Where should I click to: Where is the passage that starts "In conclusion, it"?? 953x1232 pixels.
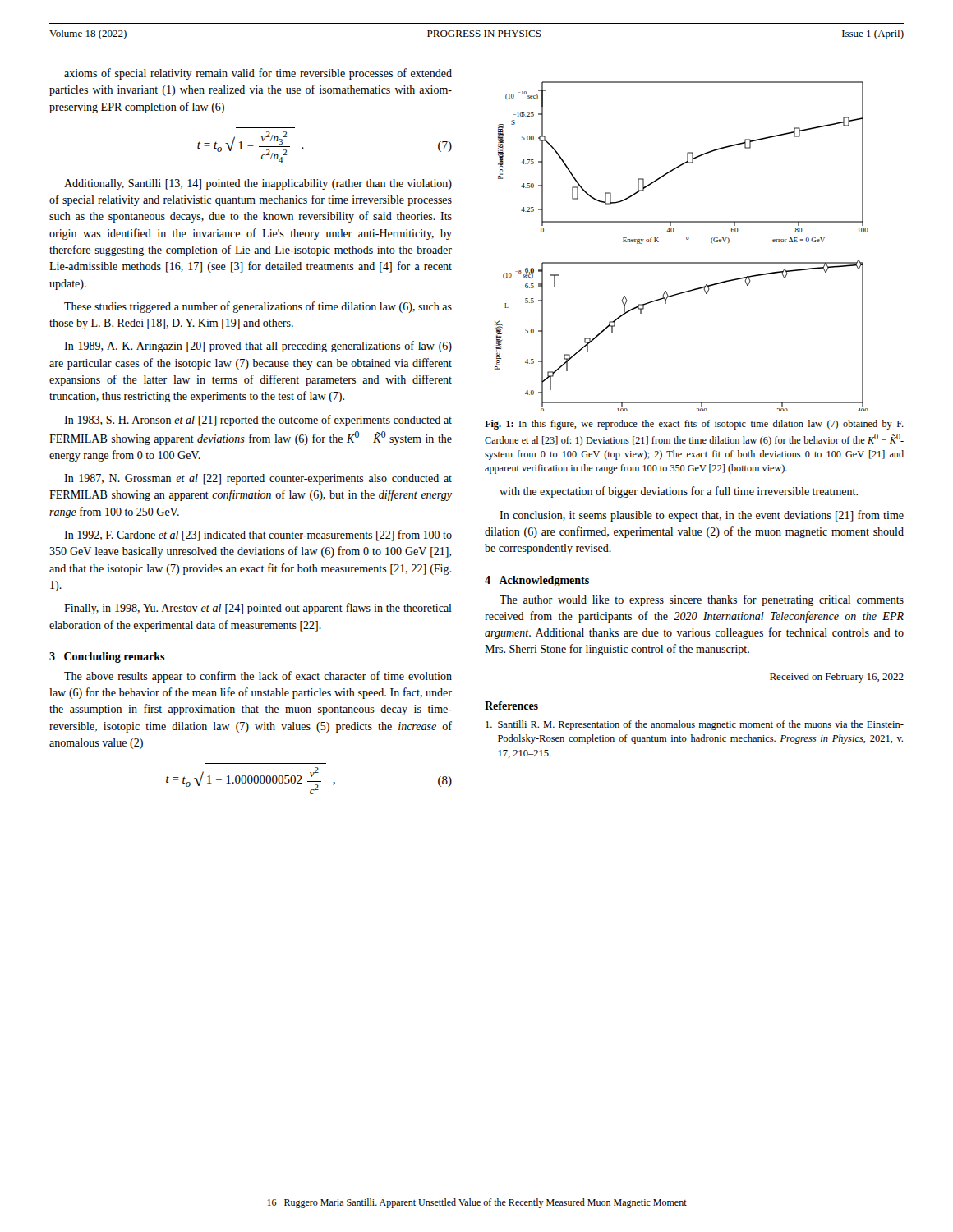(694, 532)
